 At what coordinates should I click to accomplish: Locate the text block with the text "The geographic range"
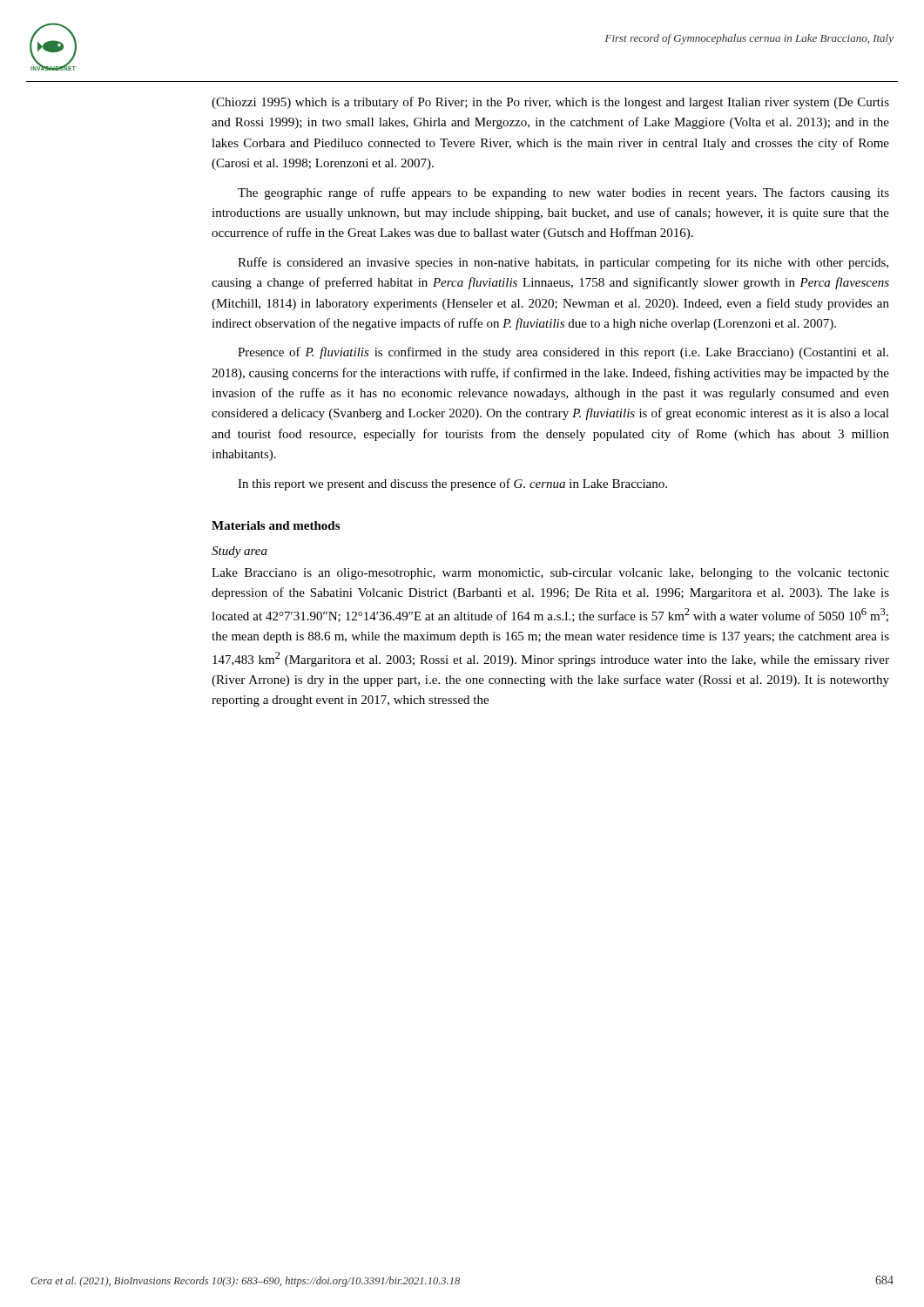(550, 213)
